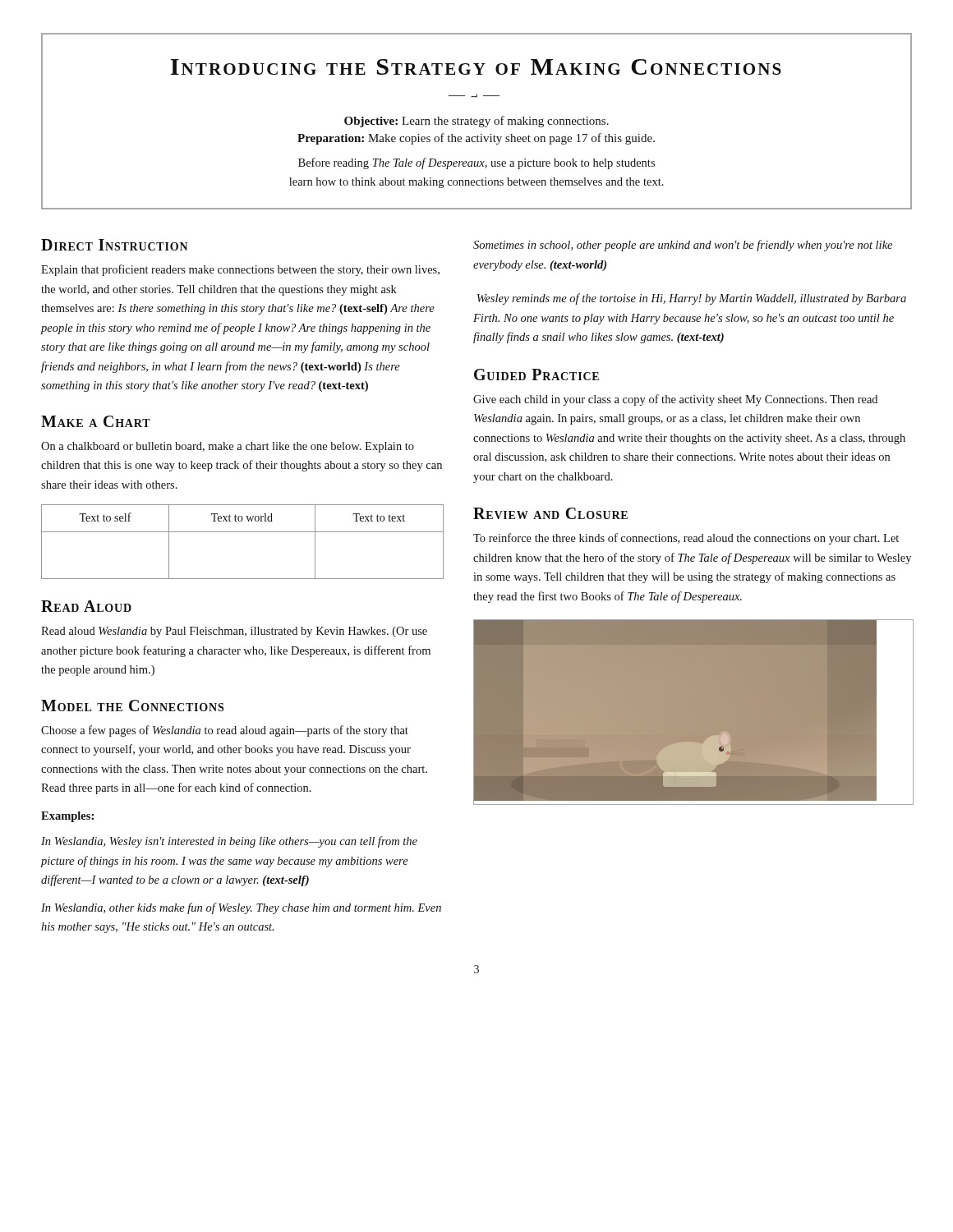Where does it say "Review and Closure"?
This screenshot has height=1232, width=953.
551,513
